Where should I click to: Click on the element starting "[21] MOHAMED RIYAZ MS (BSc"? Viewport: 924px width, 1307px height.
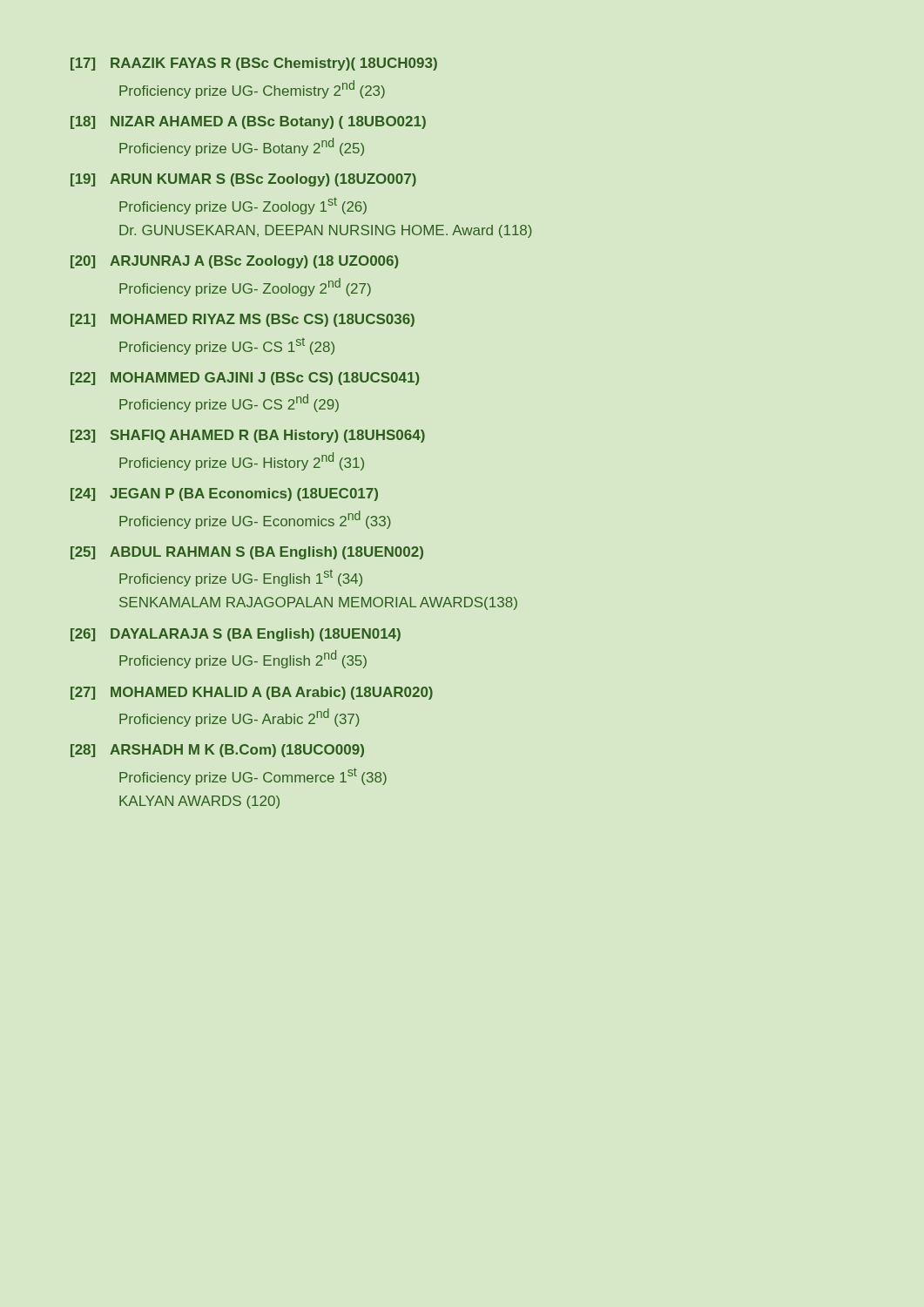[x=243, y=320]
